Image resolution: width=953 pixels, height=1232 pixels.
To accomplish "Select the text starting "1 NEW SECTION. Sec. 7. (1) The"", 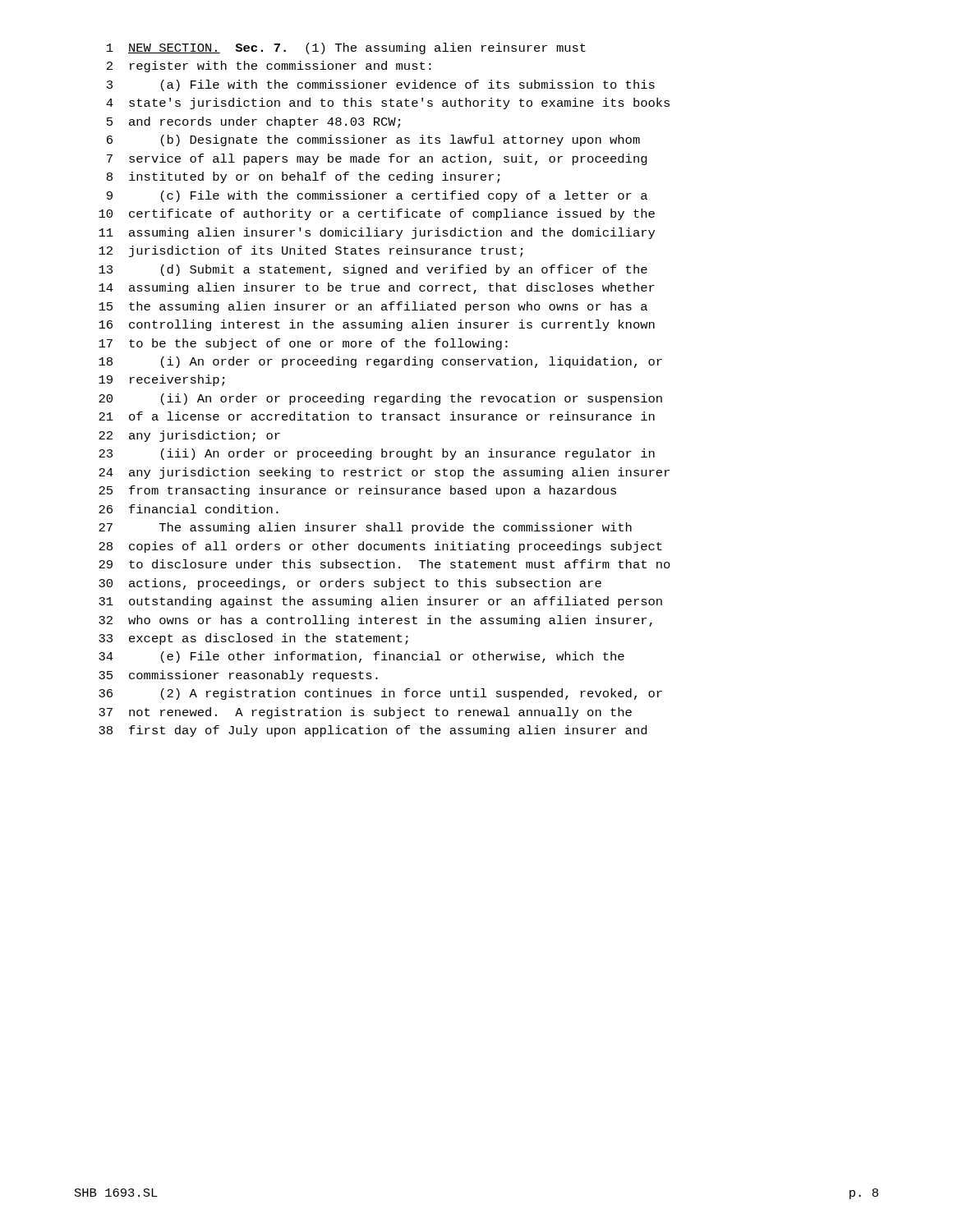I will click(x=476, y=58).
